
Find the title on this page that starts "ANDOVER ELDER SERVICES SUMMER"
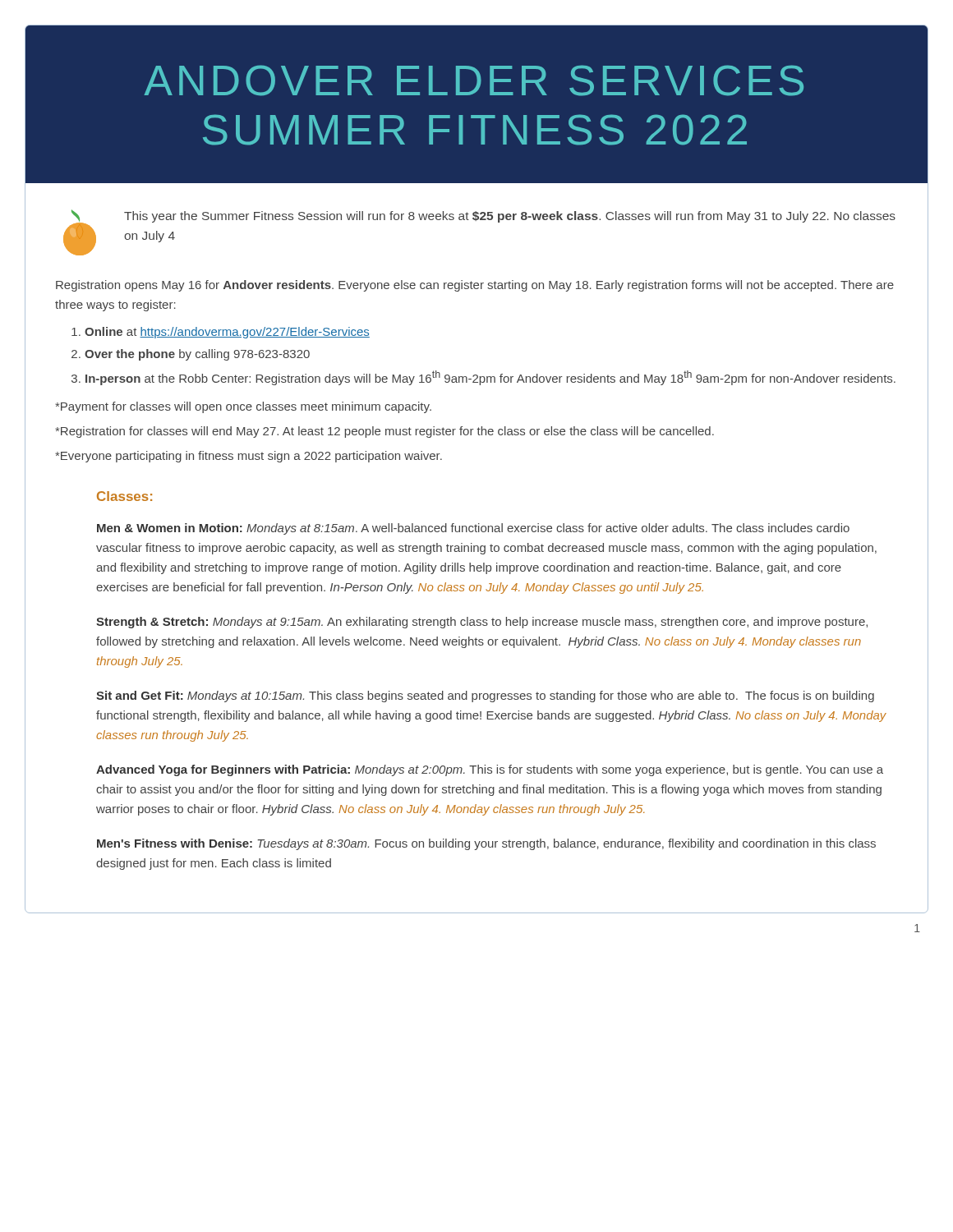point(476,106)
